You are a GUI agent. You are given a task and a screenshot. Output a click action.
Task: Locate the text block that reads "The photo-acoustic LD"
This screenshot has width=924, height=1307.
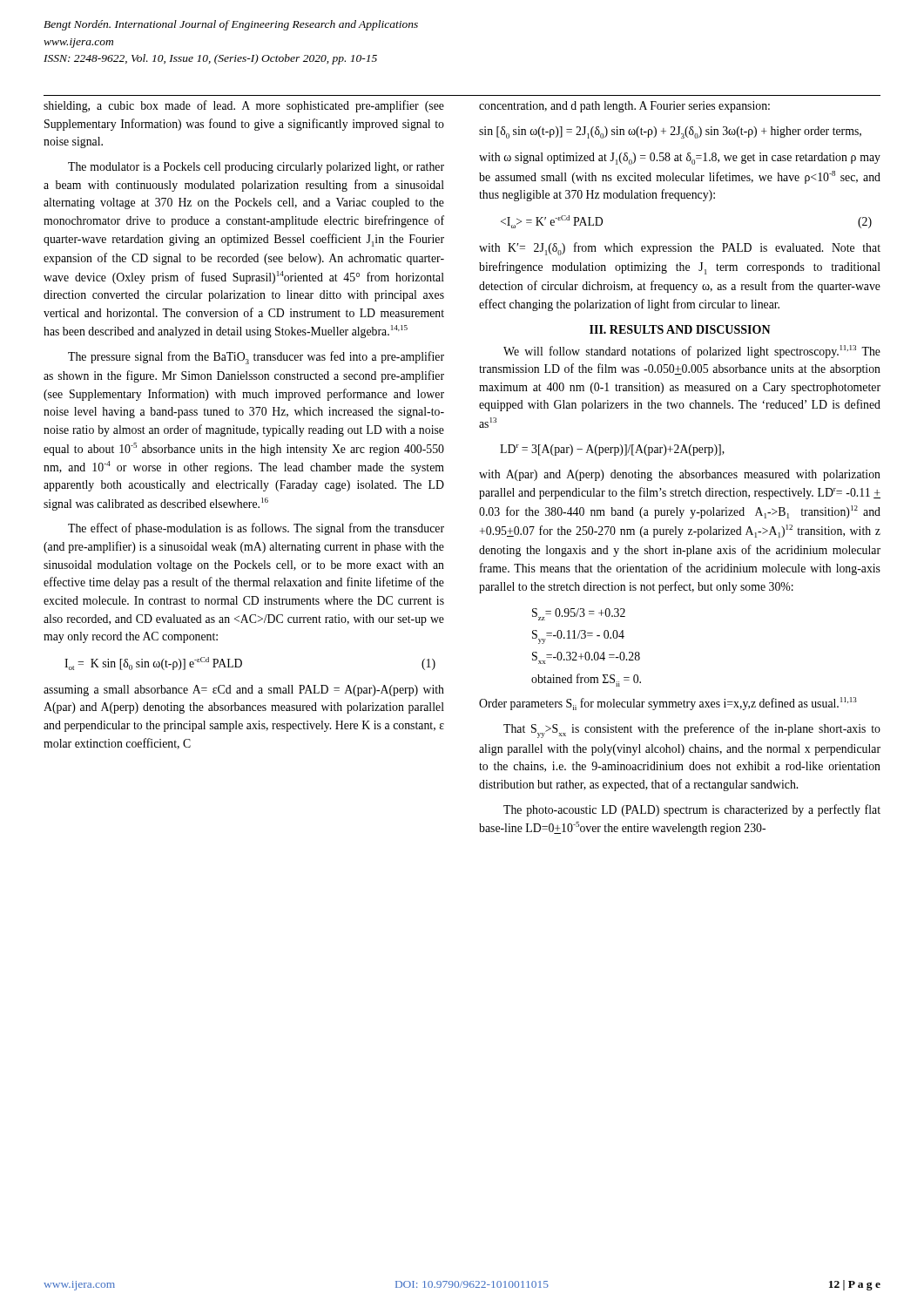(x=680, y=820)
